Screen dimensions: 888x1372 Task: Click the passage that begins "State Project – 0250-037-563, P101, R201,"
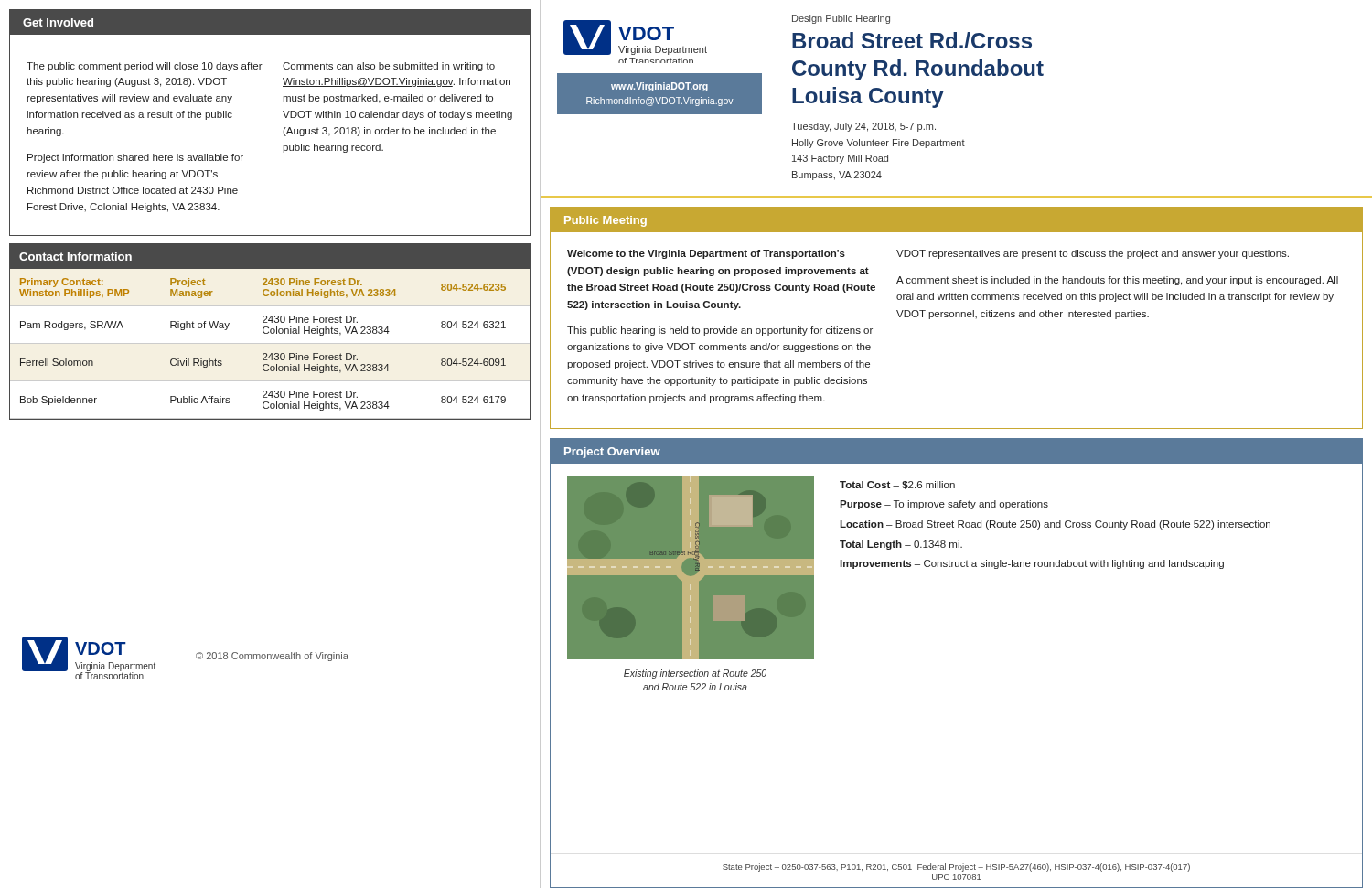tap(956, 872)
